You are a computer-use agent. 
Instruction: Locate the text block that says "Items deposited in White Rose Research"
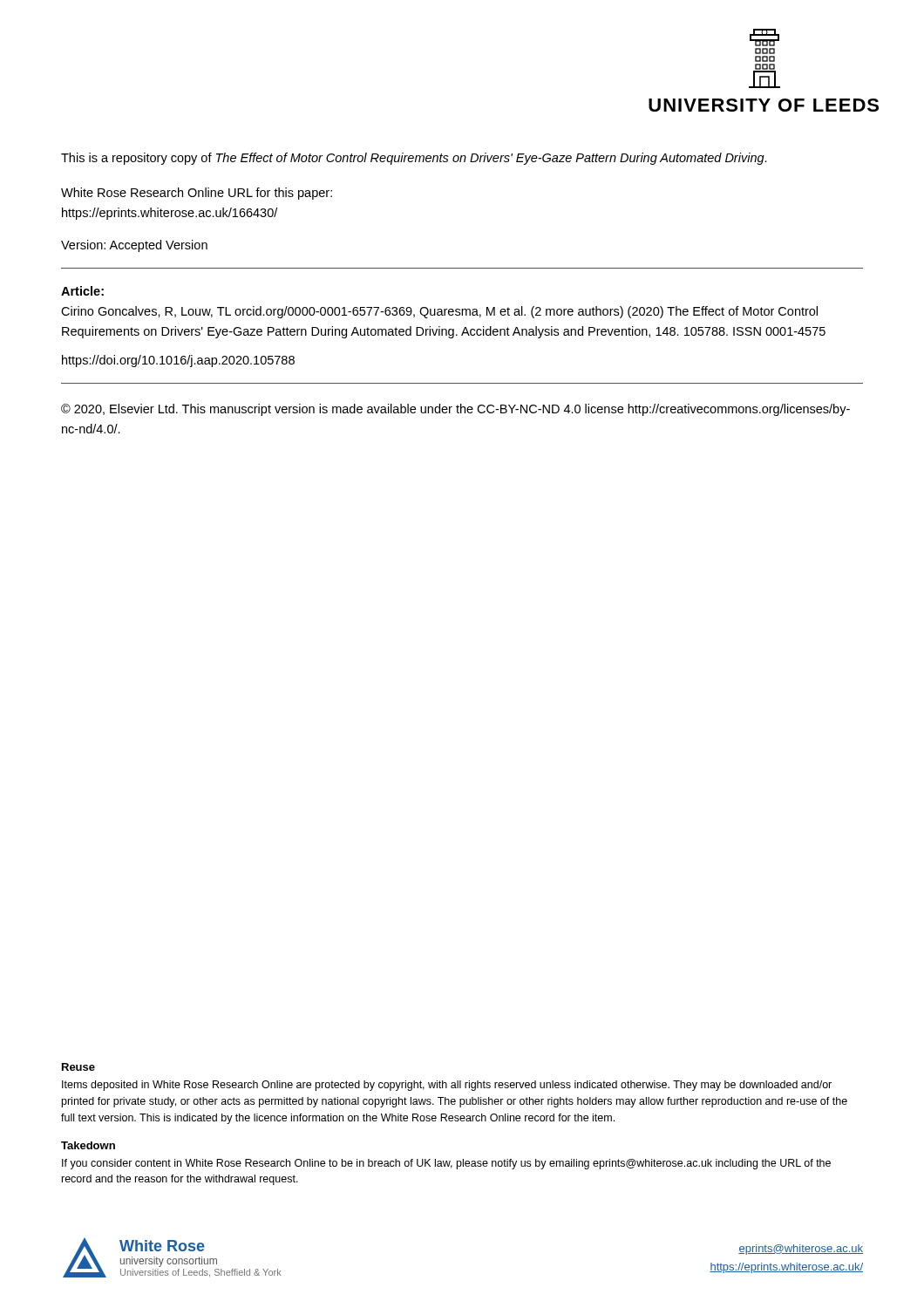point(454,1101)
